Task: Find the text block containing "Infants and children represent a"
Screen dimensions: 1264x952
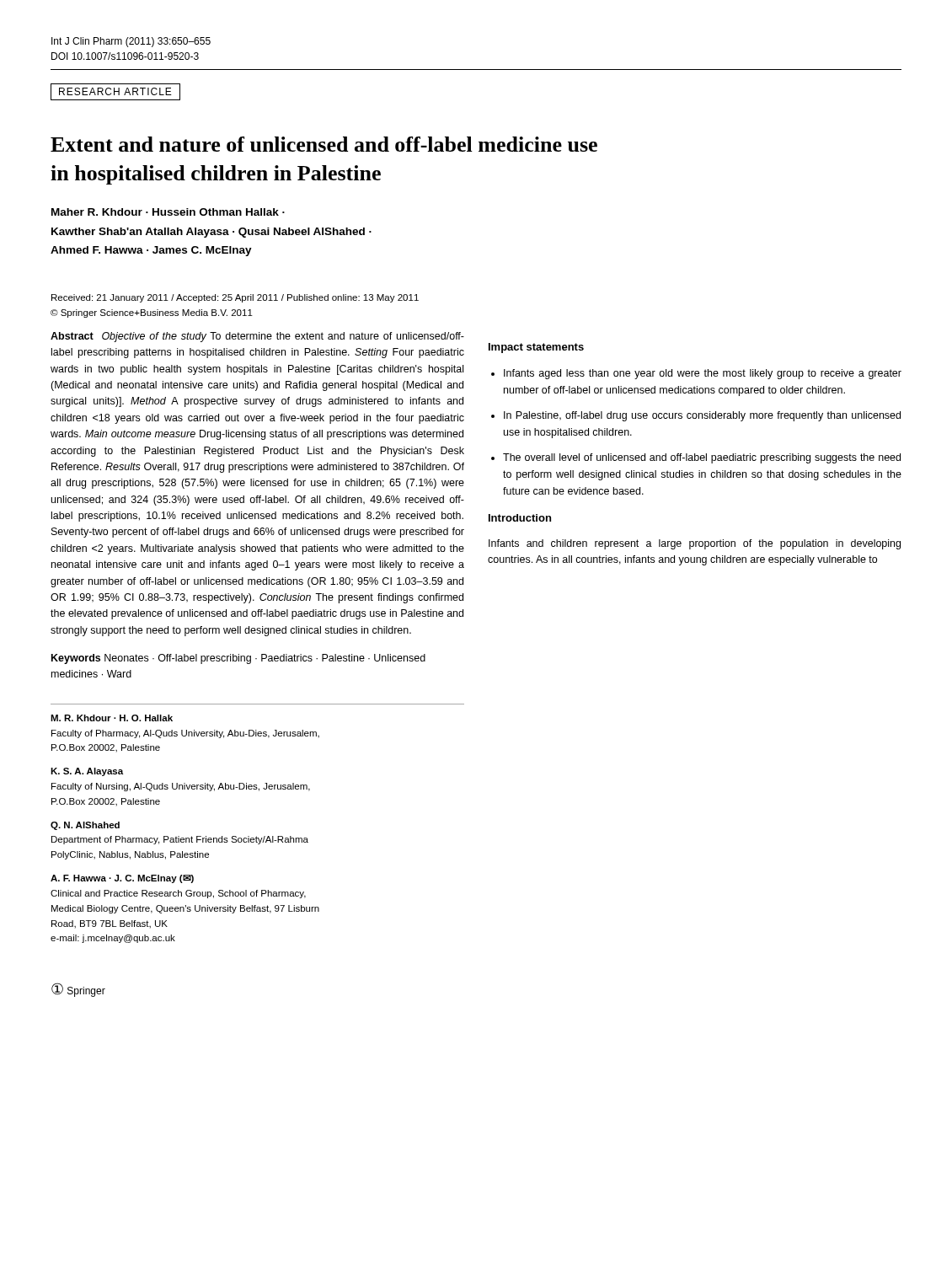Action: tap(695, 552)
